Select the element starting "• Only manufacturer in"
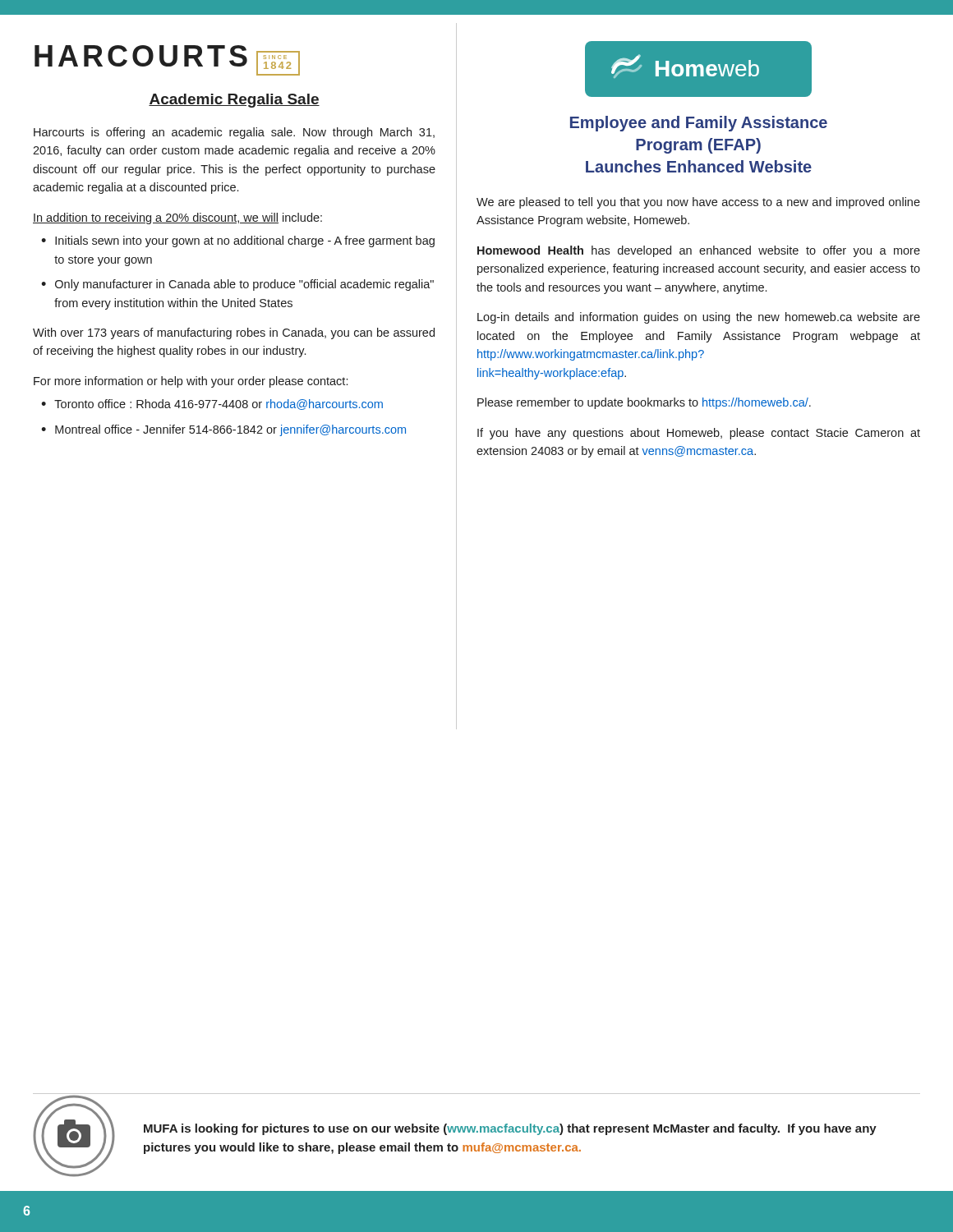 pos(238,294)
